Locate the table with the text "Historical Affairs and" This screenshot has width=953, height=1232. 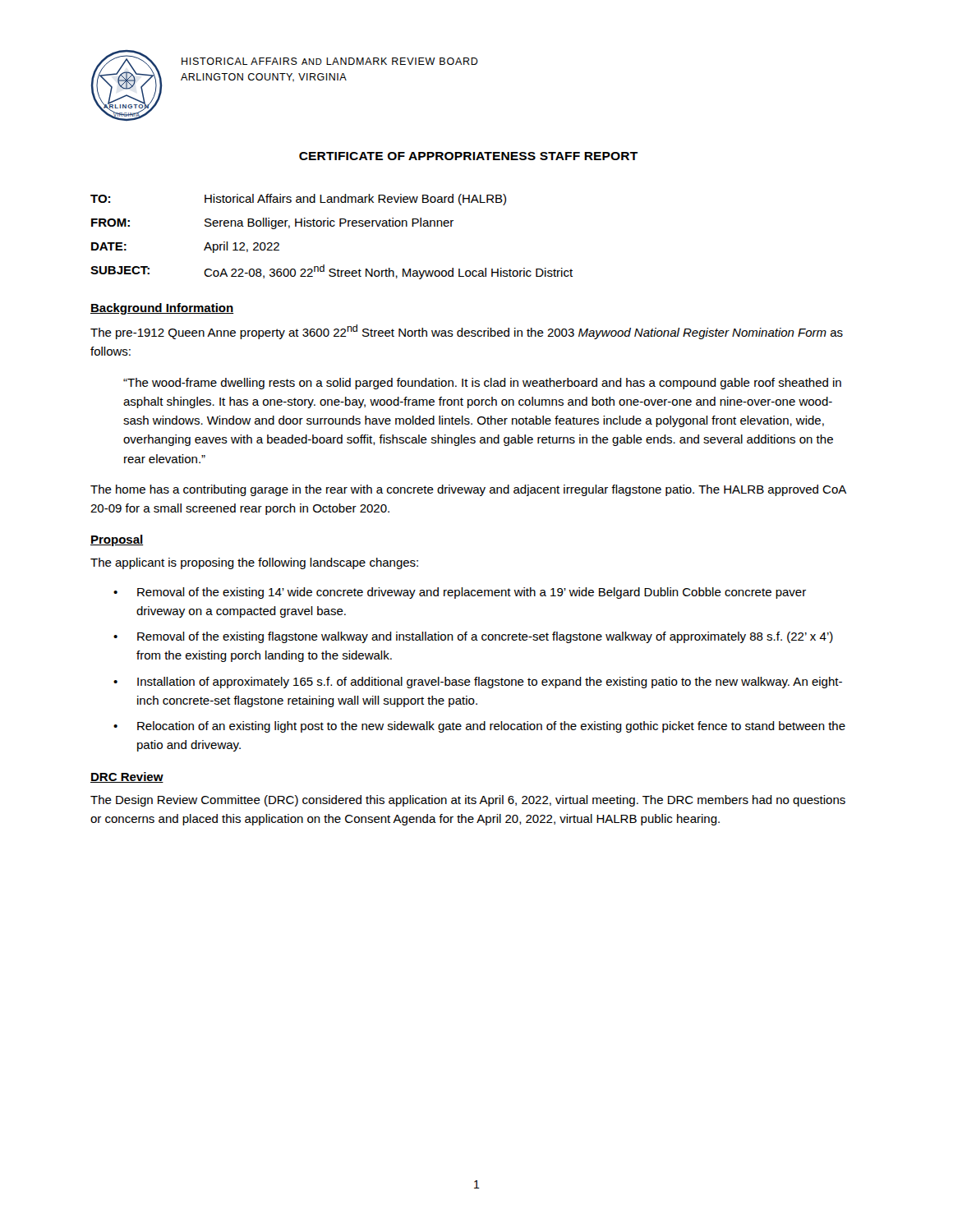click(468, 235)
